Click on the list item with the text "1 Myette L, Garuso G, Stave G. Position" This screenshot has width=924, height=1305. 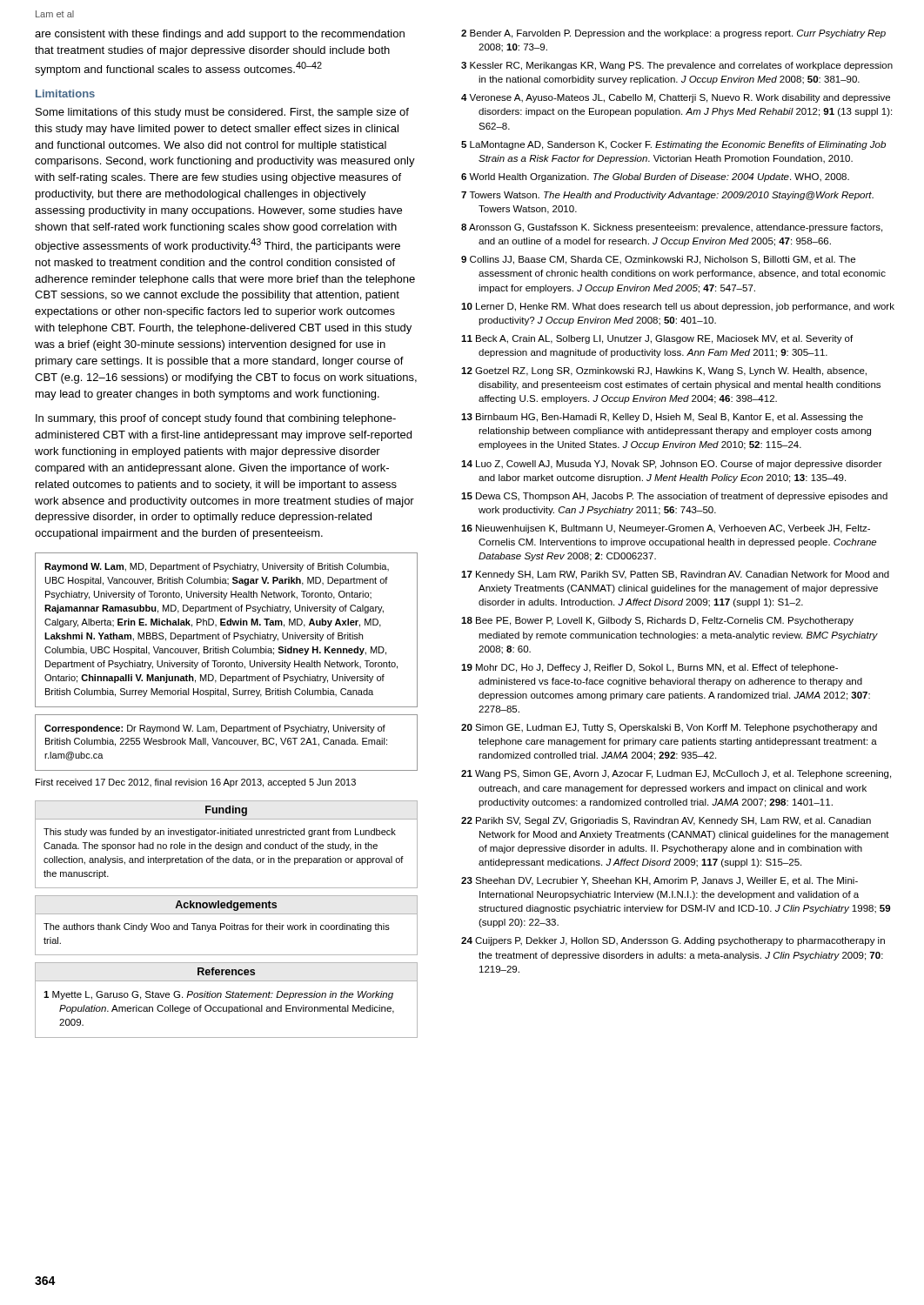click(219, 1008)
